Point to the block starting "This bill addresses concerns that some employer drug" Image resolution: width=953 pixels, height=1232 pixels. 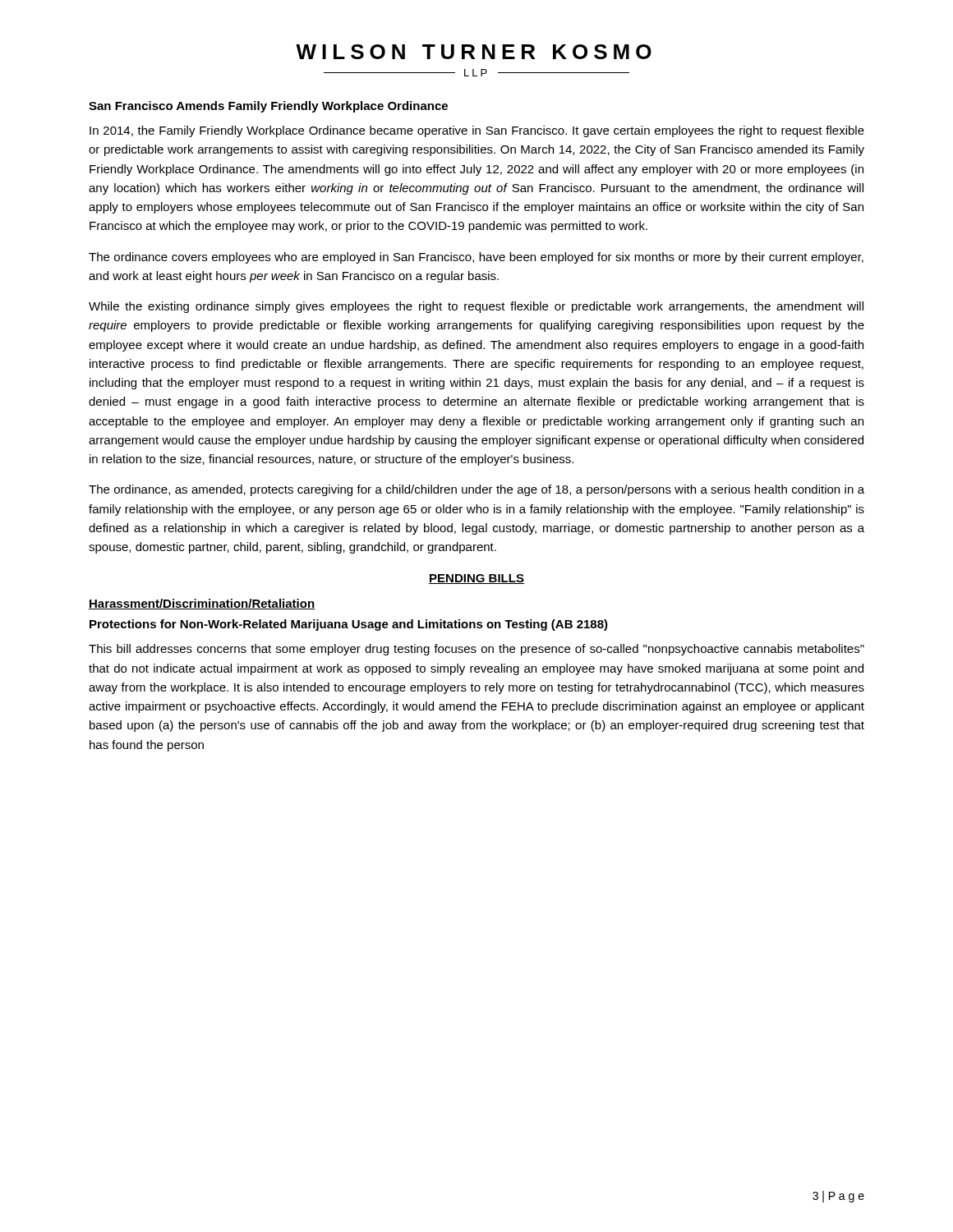point(476,696)
